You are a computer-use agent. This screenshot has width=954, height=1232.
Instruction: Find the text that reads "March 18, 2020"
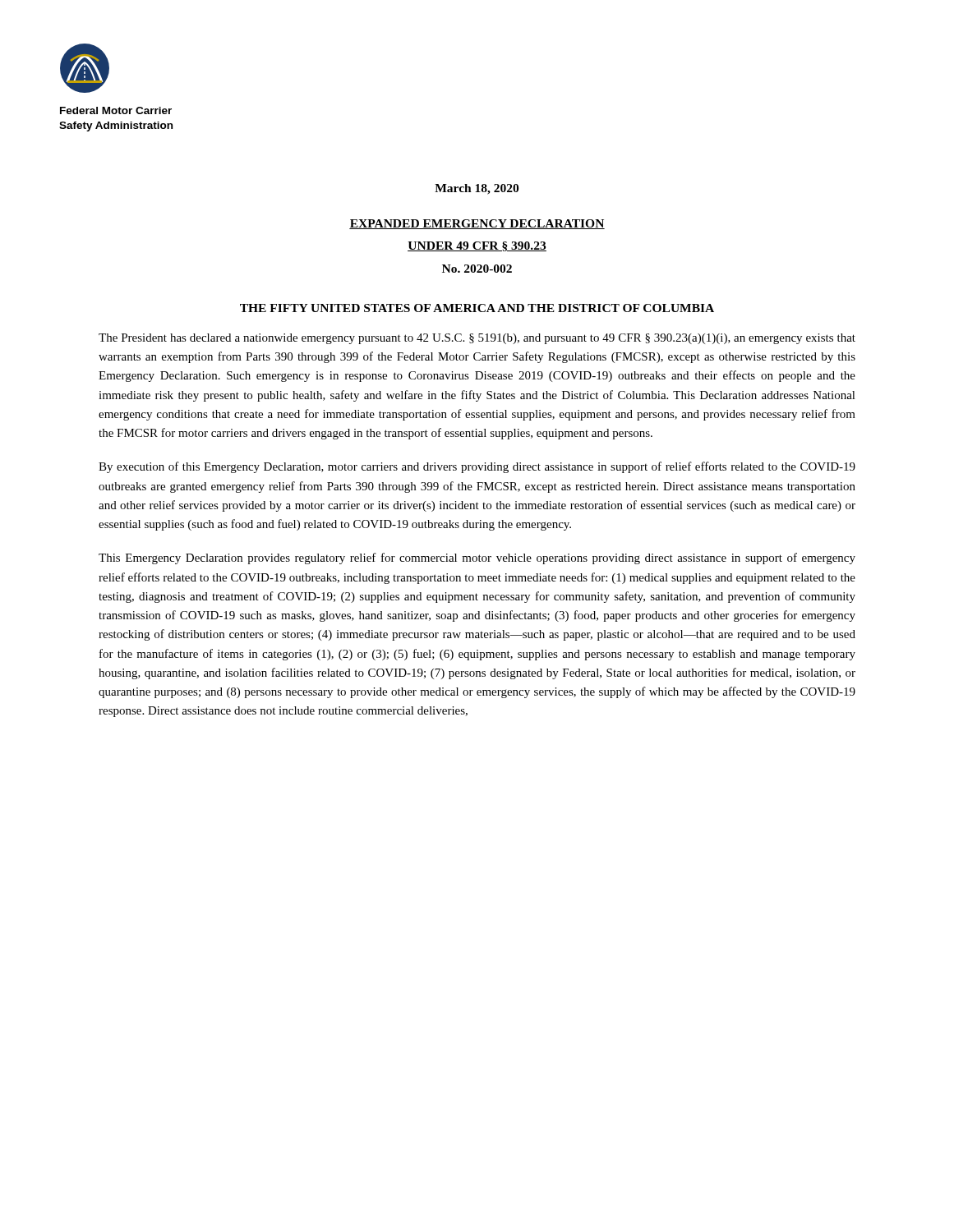477,188
